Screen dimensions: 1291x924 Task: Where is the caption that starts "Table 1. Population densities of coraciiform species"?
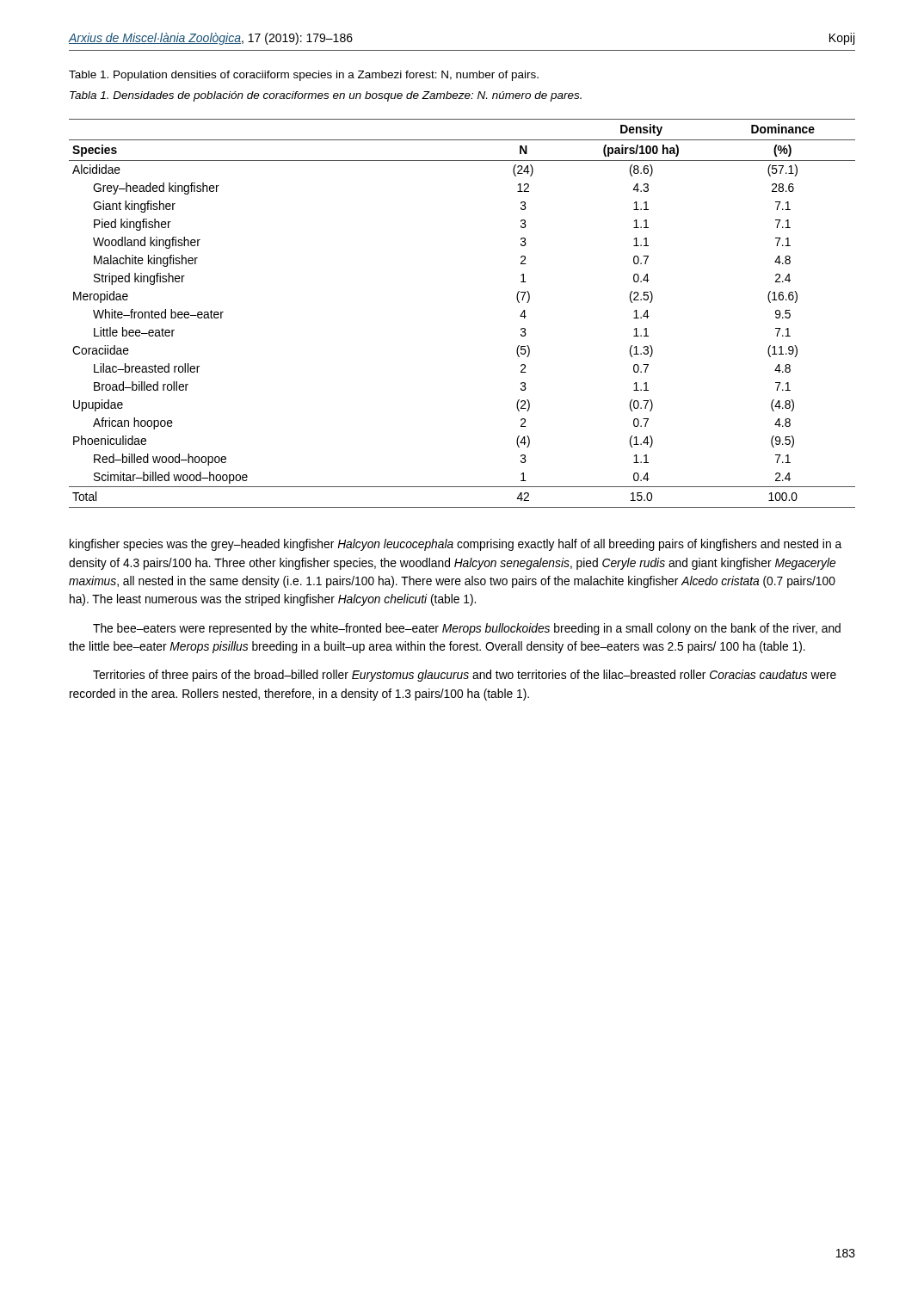462,85
